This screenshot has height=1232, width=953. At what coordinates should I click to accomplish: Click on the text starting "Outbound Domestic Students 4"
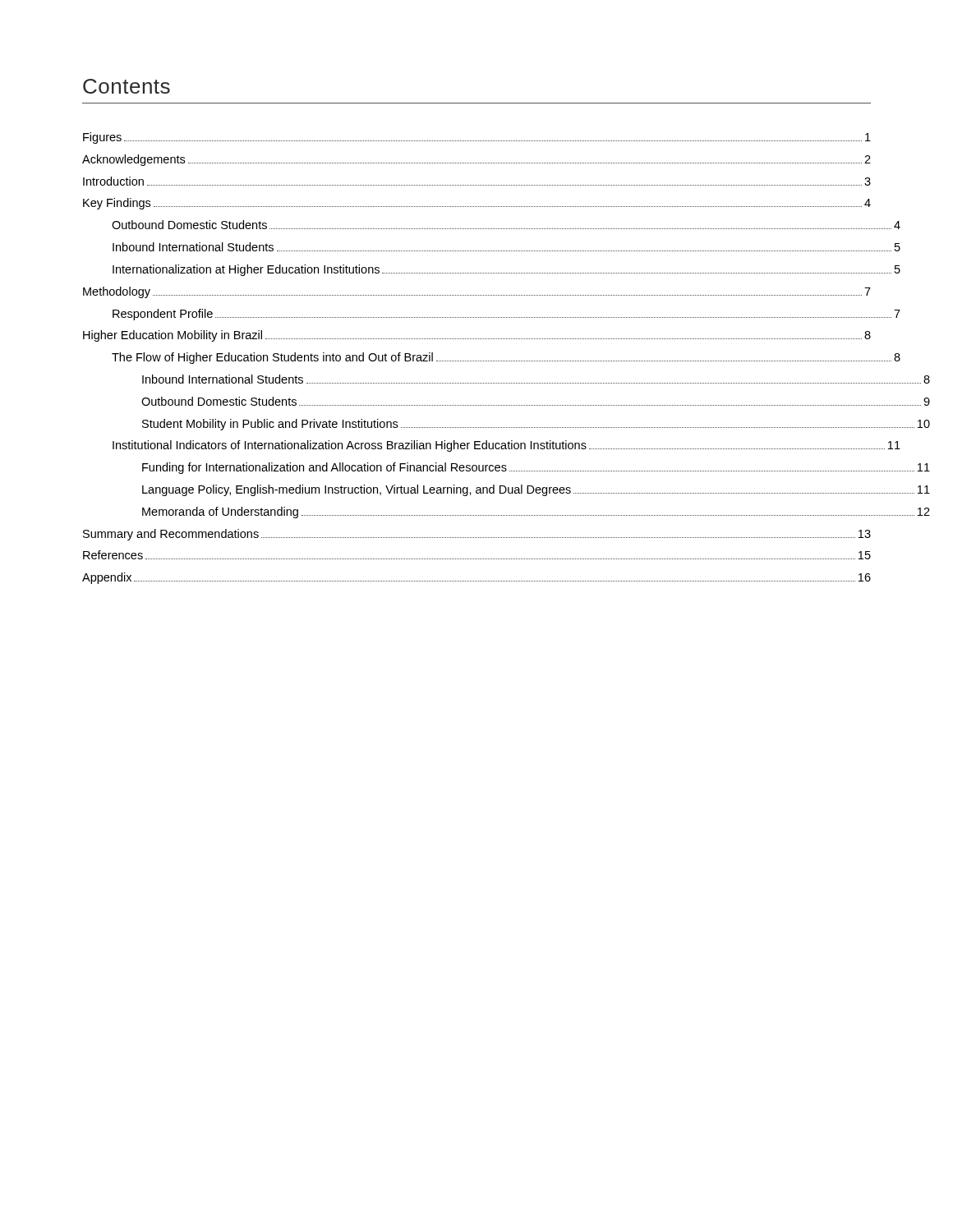pos(476,226)
